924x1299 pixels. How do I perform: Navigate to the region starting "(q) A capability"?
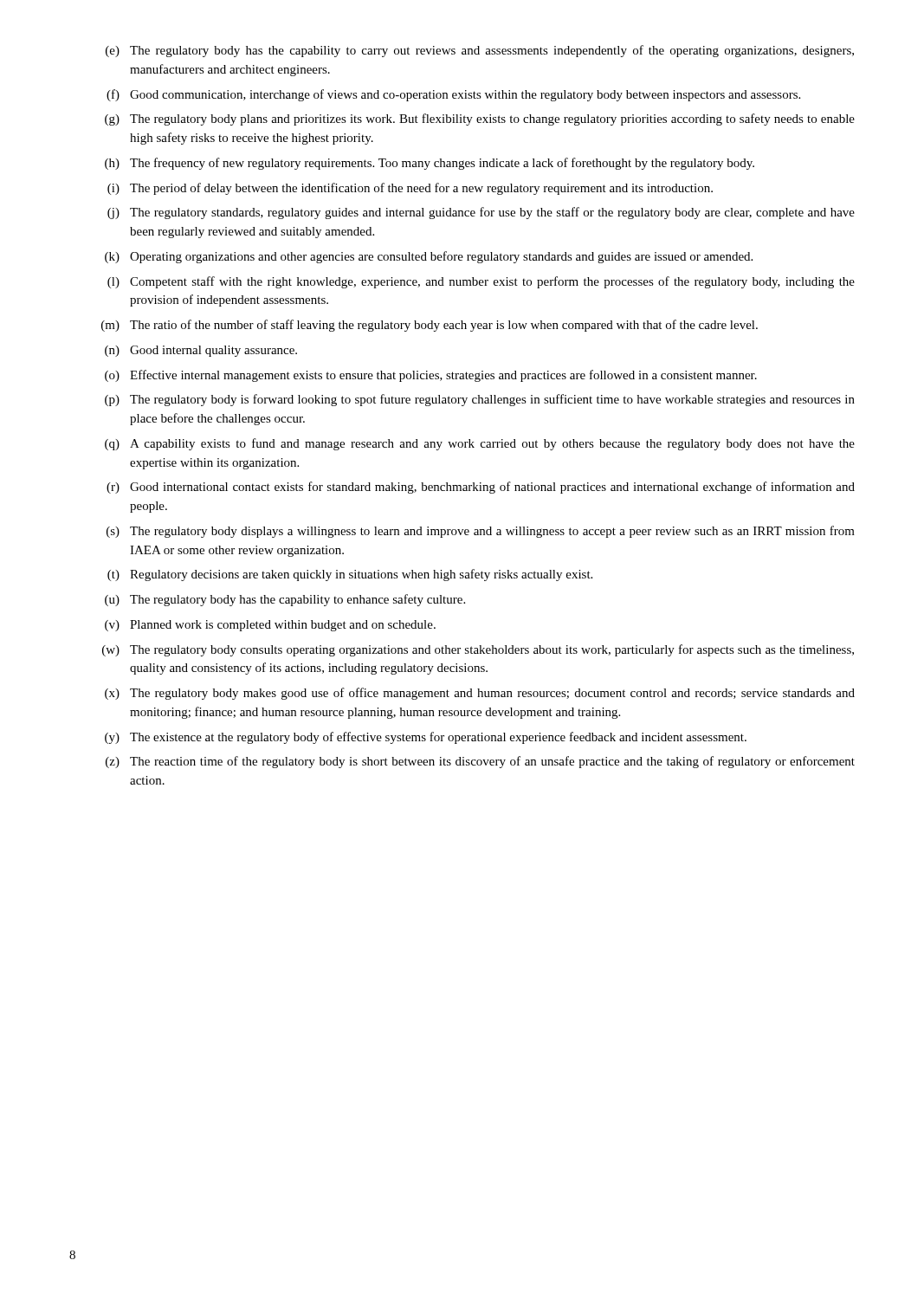point(462,453)
